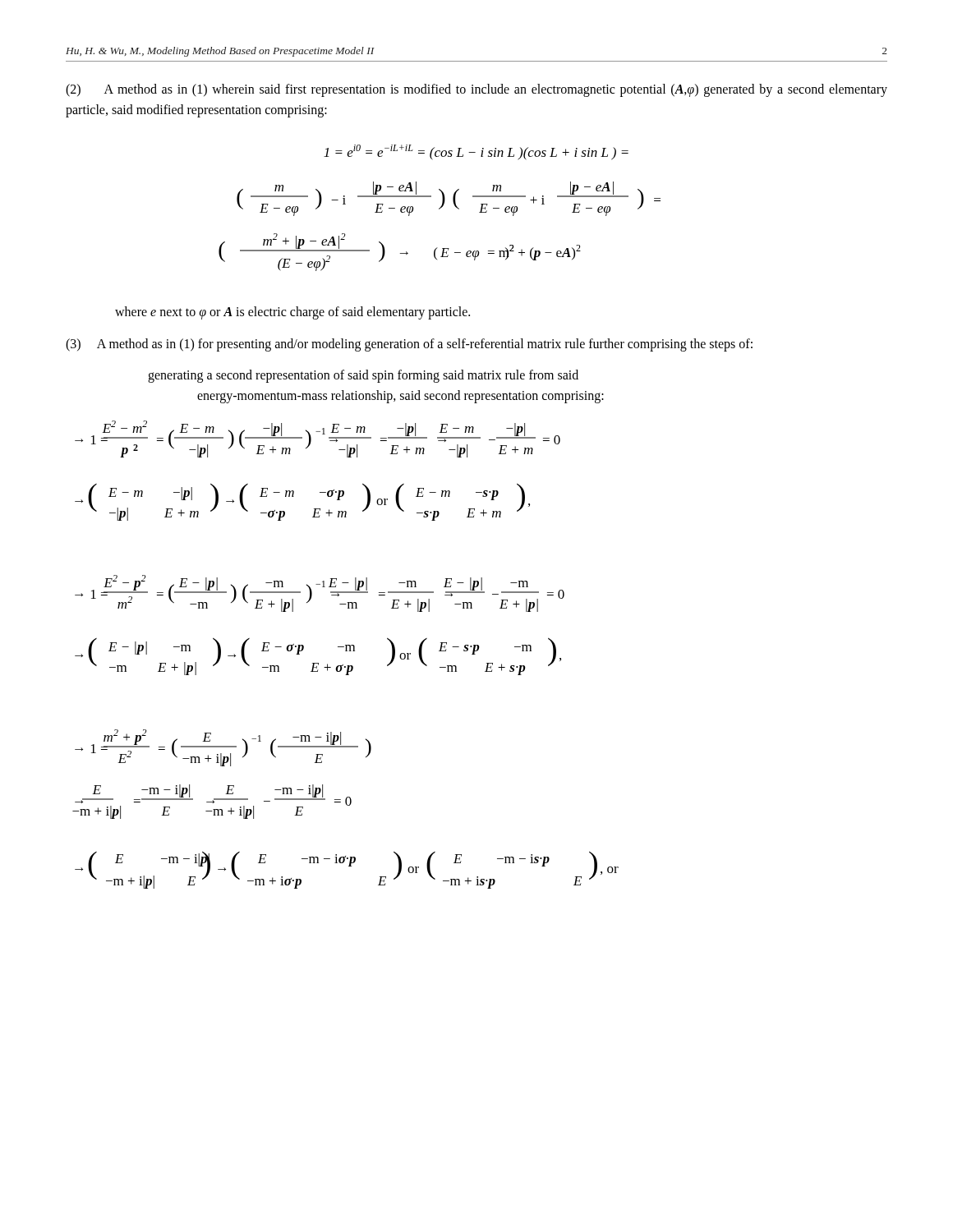Point to the text starting "generating a second representation of"
This screenshot has height=1232, width=953.
(376, 385)
